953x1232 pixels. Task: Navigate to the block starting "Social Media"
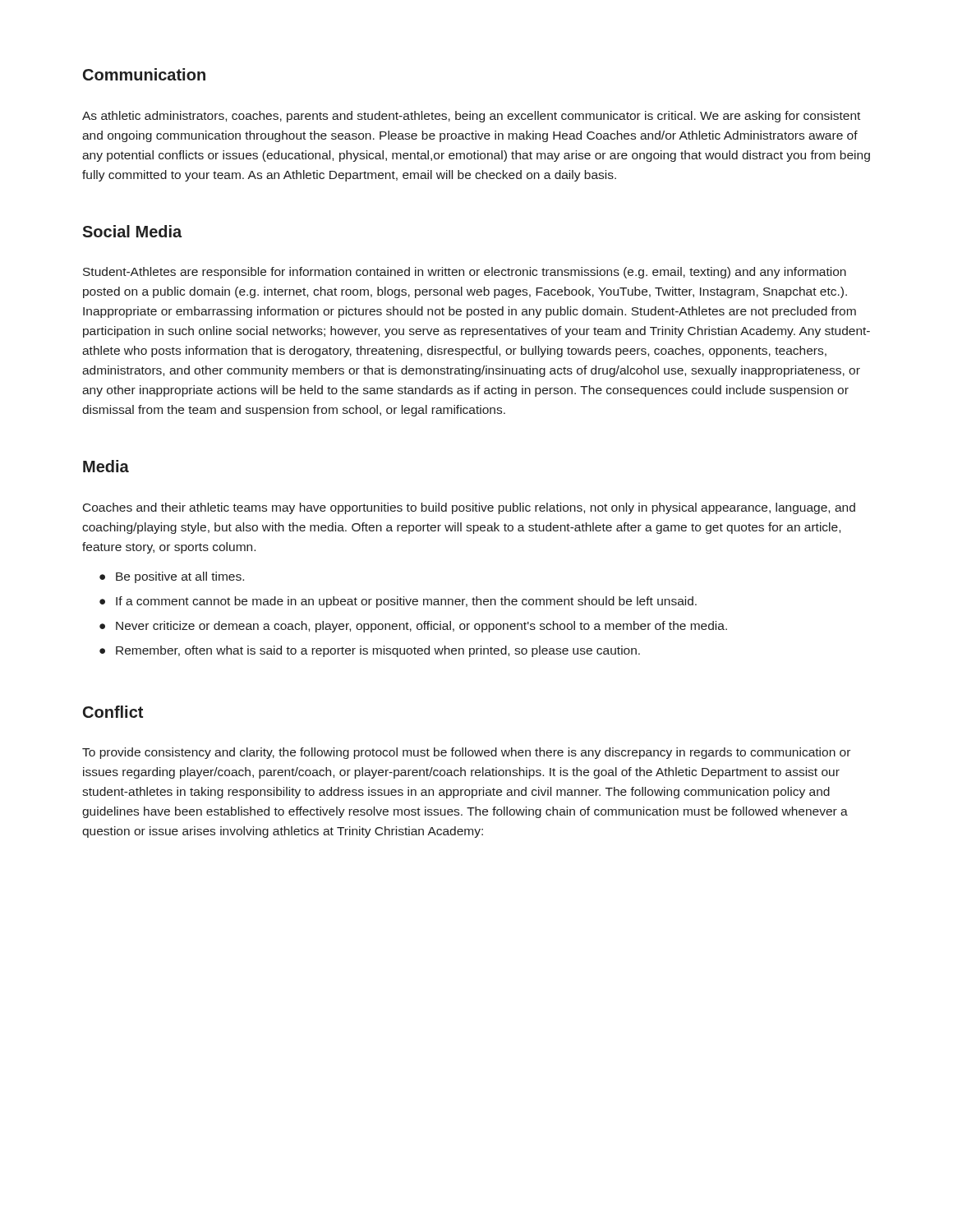pos(132,232)
